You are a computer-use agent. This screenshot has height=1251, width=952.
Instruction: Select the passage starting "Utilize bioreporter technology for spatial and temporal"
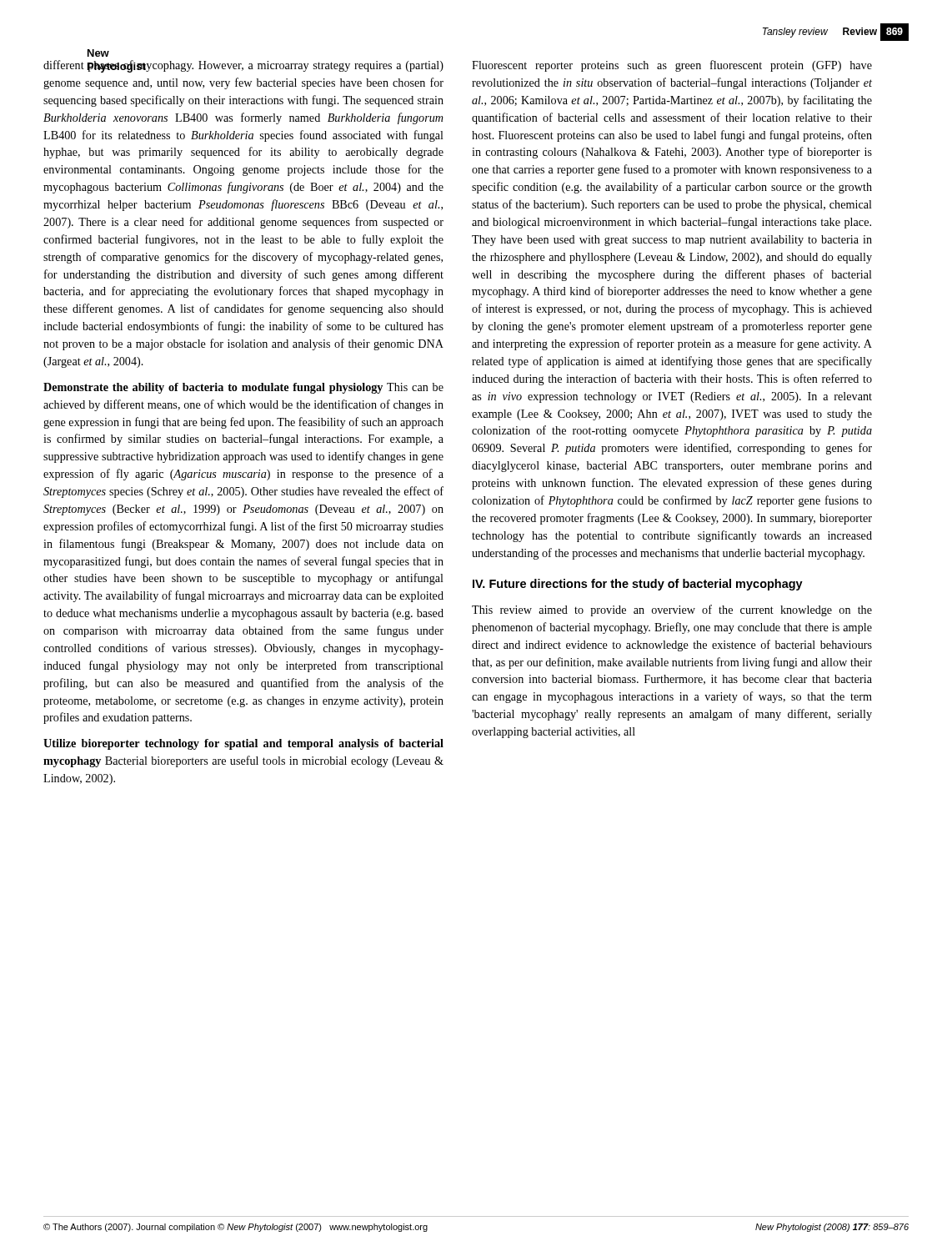243,761
